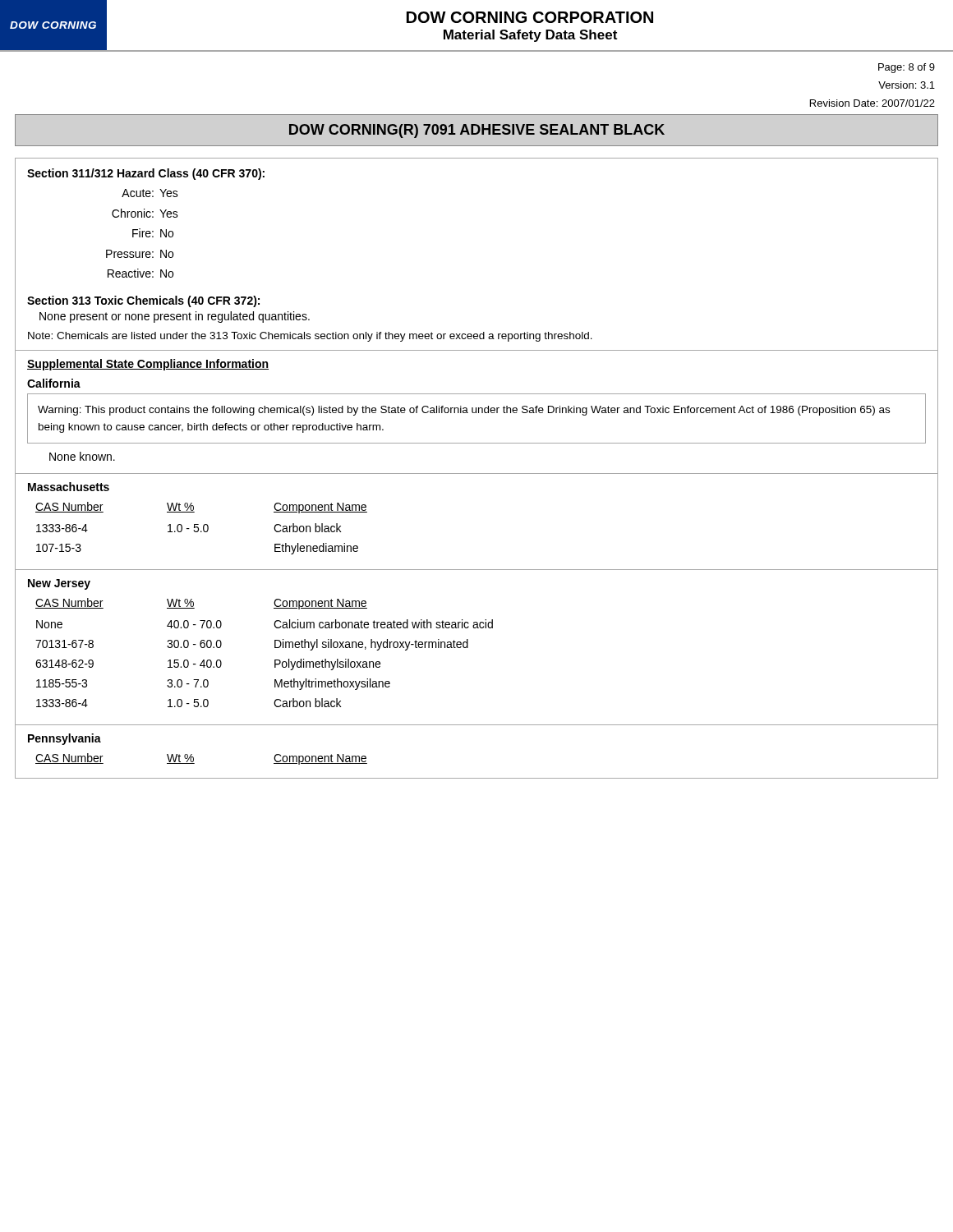The image size is (953, 1232).
Task: Locate the text block starting "Warning: This product contains the"
Action: point(464,418)
